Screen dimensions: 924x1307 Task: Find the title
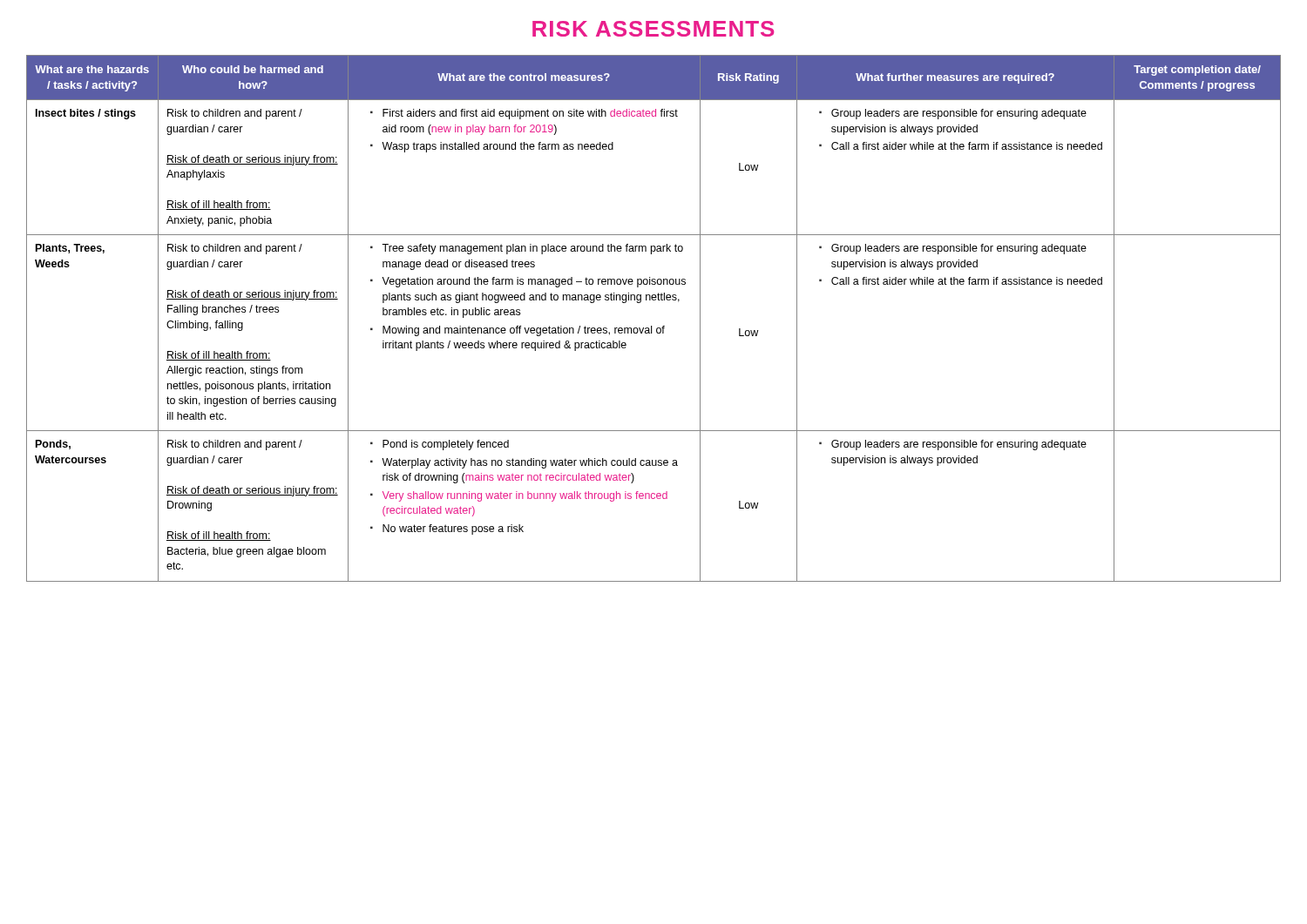(x=654, y=29)
